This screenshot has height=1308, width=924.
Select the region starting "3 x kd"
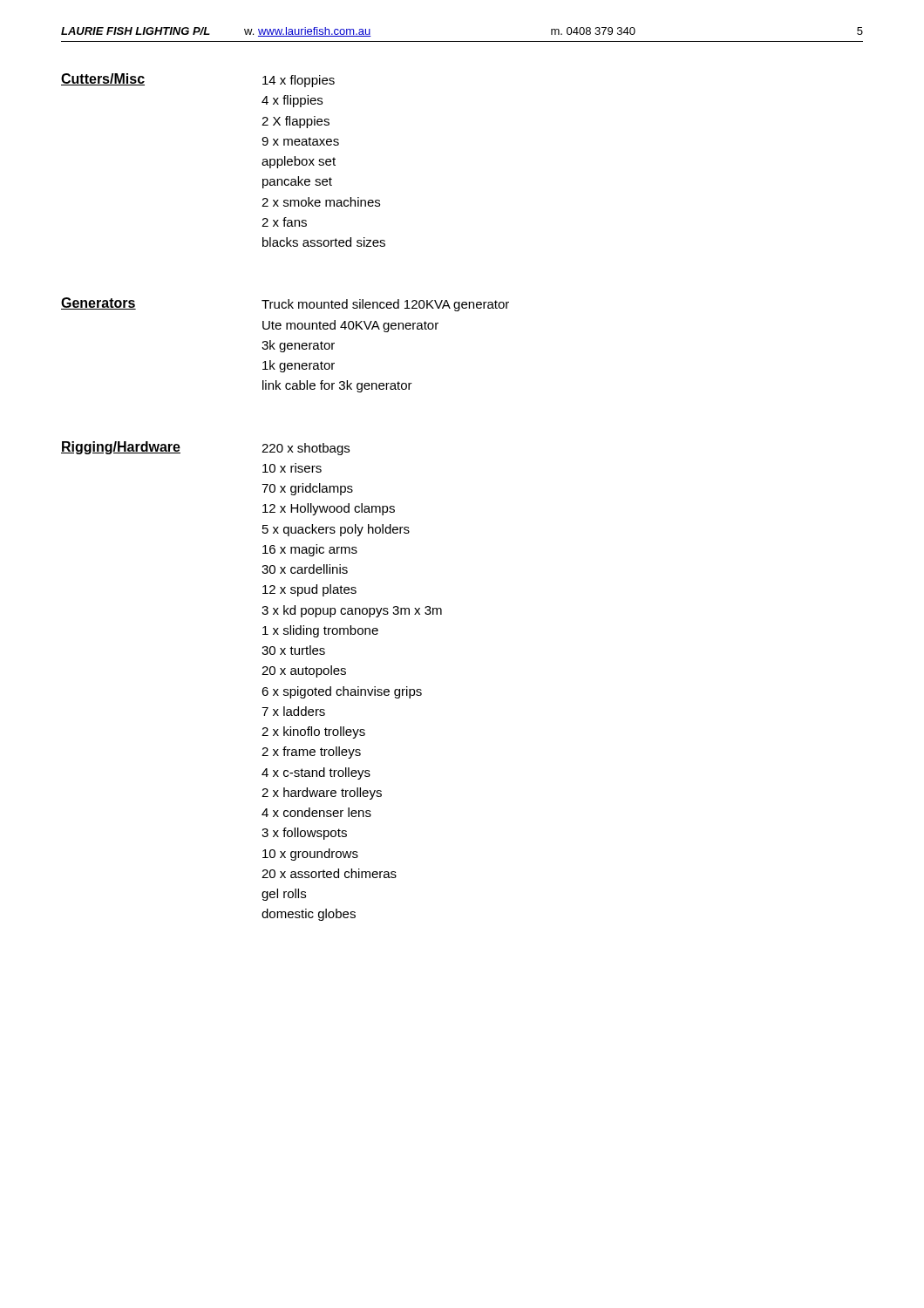[x=352, y=610]
